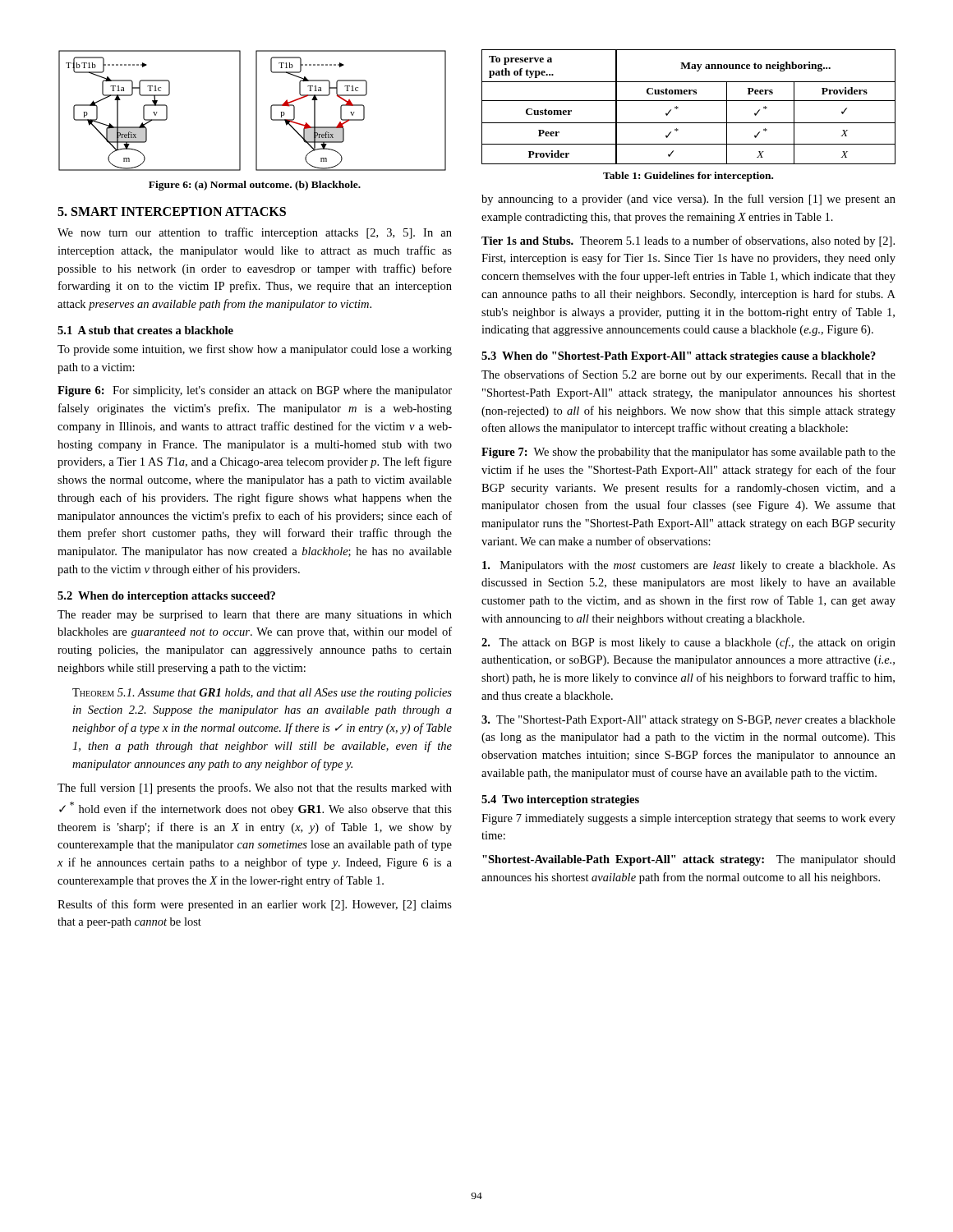
Task: Locate the section header that opens with "5.2 When do"
Action: point(167,595)
